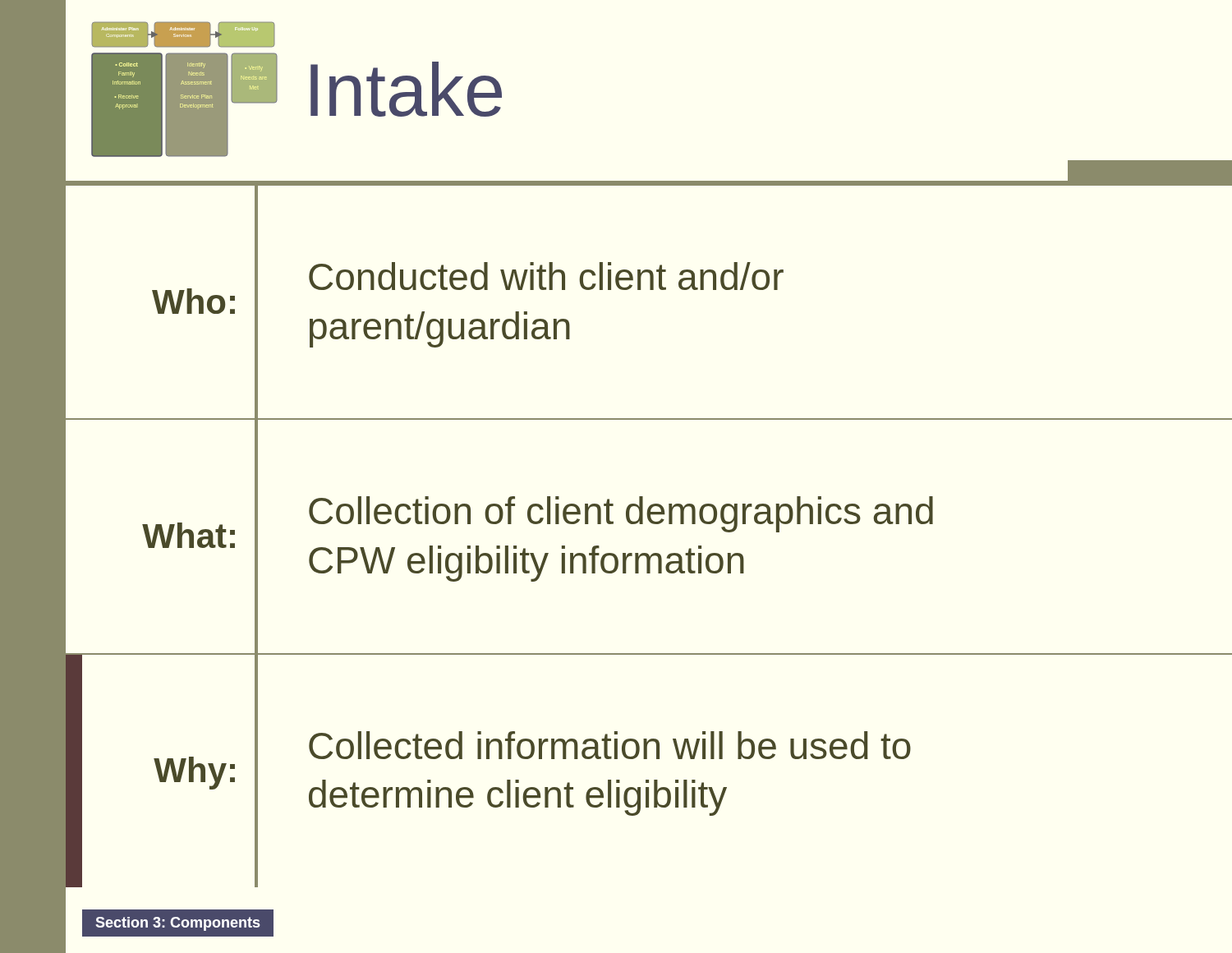1232x953 pixels.
Task: Select the flowchart
Action: (185, 90)
